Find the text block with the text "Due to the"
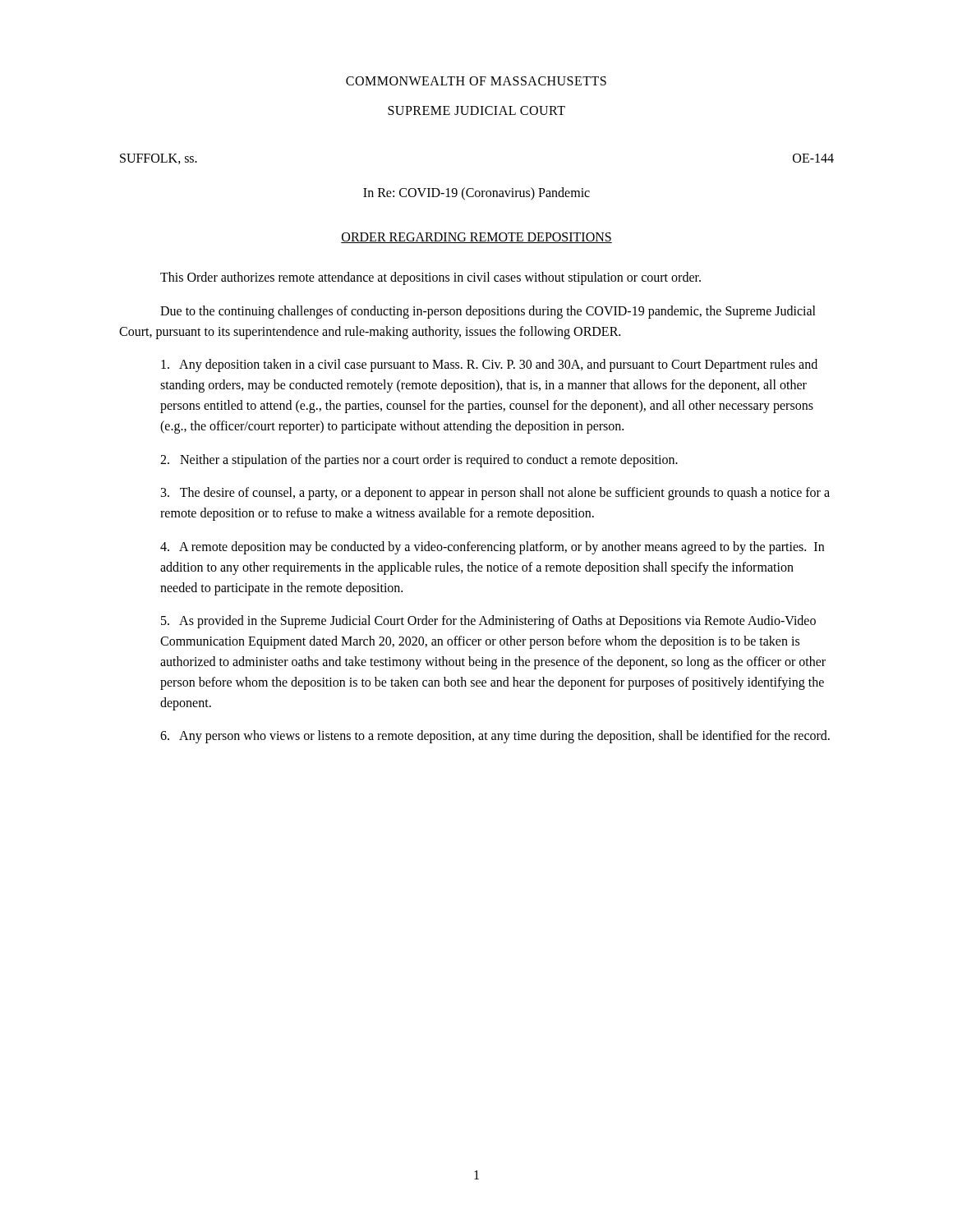953x1232 pixels. click(x=467, y=321)
